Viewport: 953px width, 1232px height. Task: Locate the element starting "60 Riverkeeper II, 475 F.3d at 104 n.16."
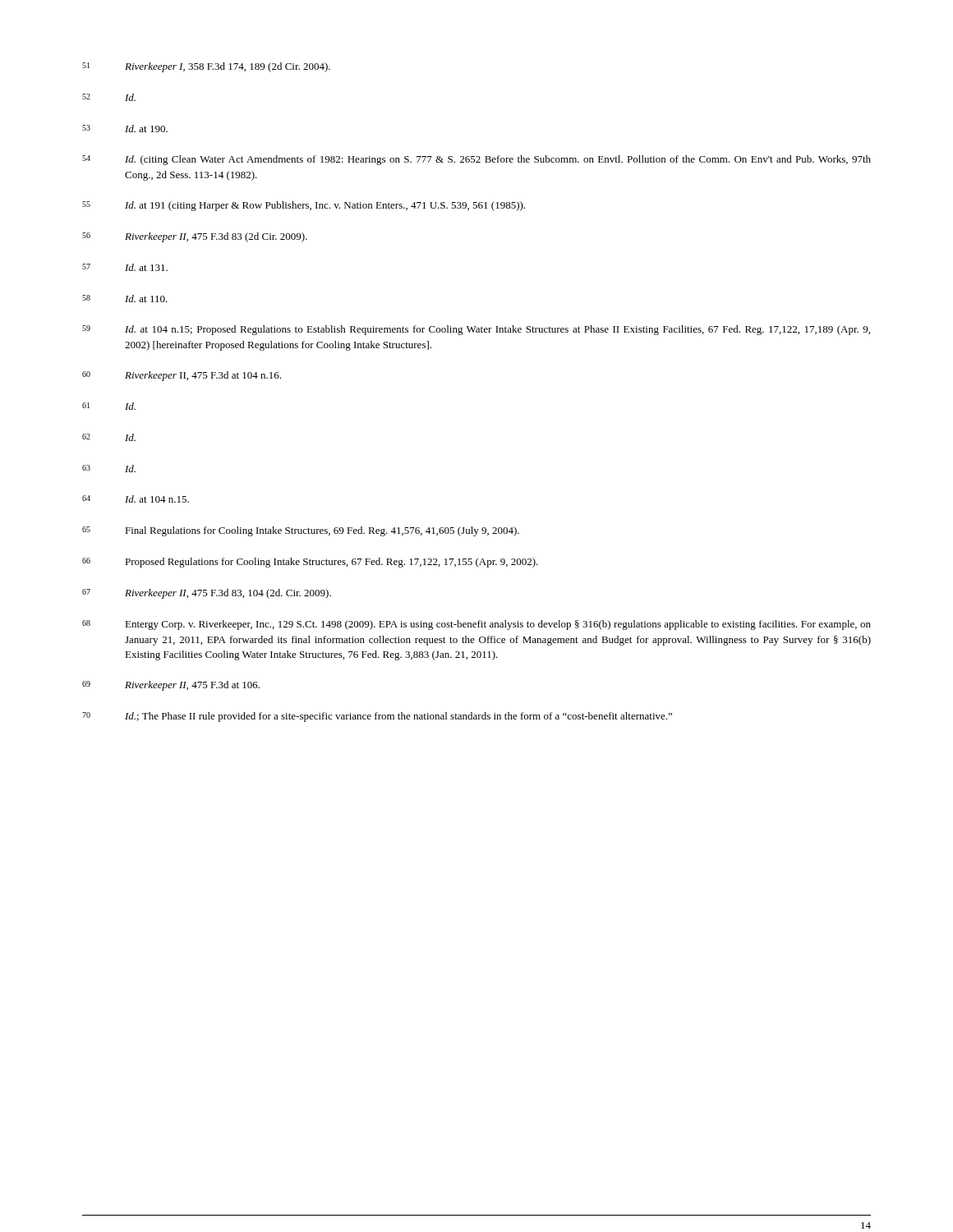click(x=182, y=376)
